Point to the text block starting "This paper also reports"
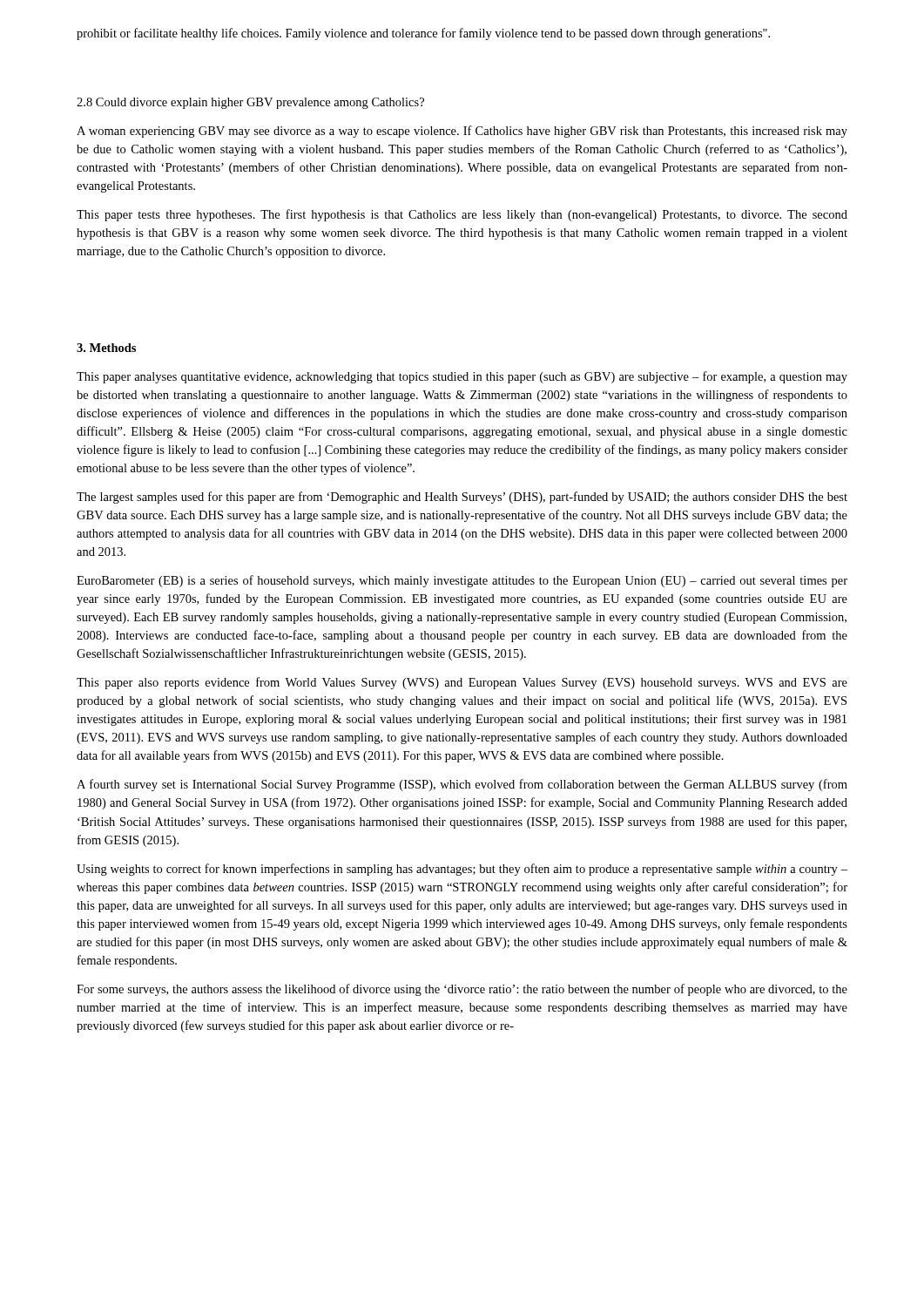 pos(462,720)
